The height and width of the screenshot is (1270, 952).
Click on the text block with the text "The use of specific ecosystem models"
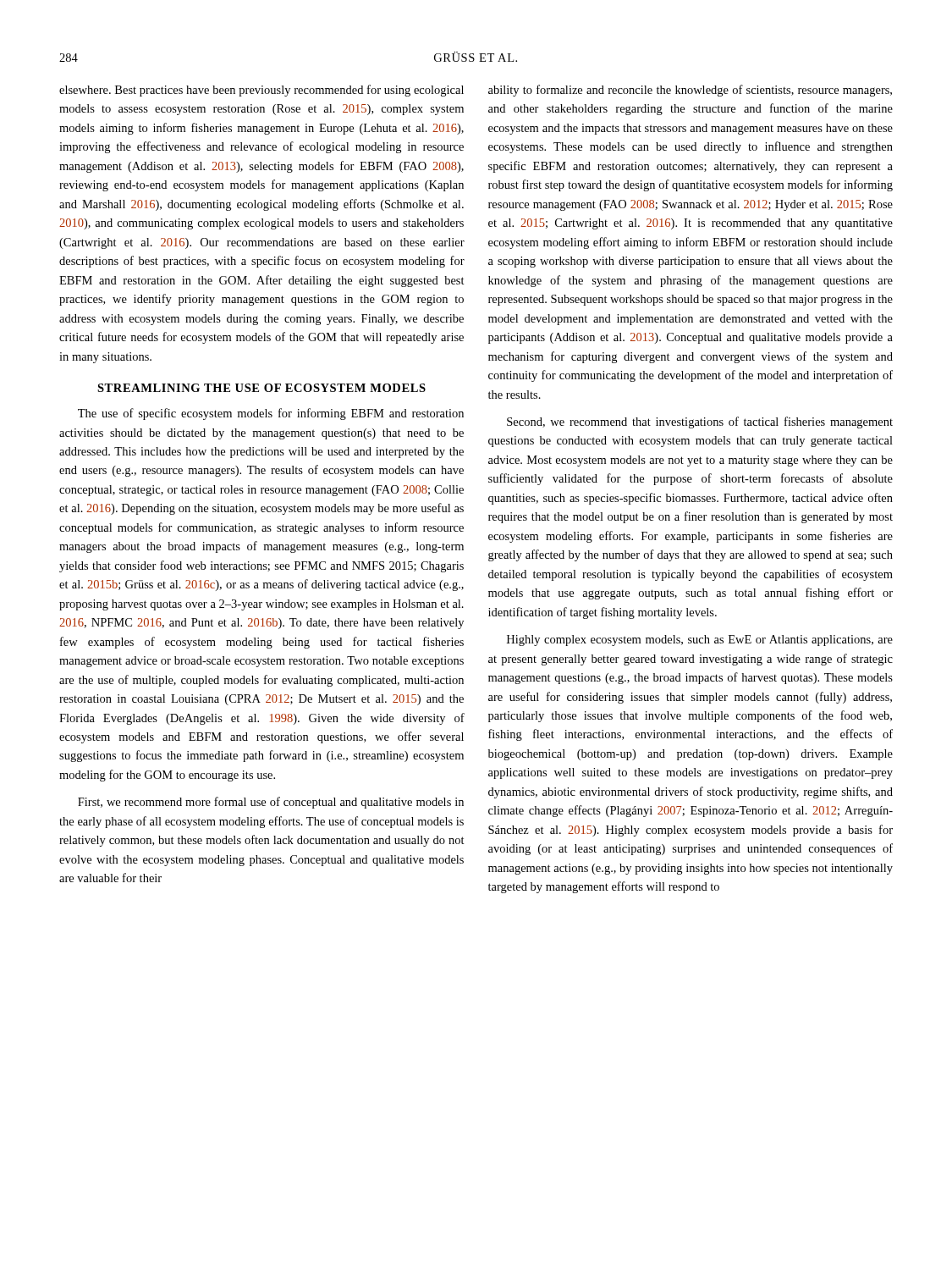pyautogui.click(x=262, y=594)
